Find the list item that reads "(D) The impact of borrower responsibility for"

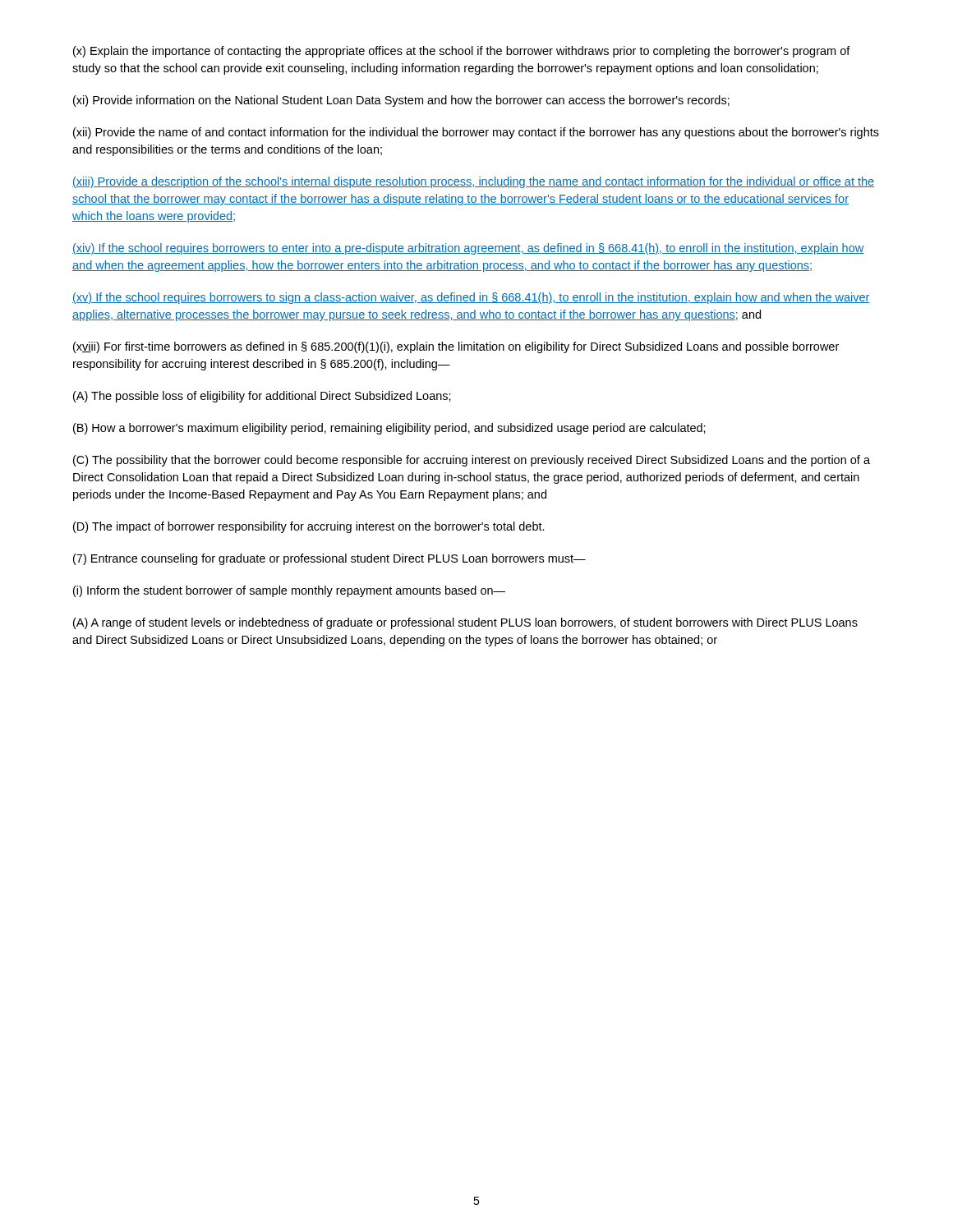[x=309, y=527]
